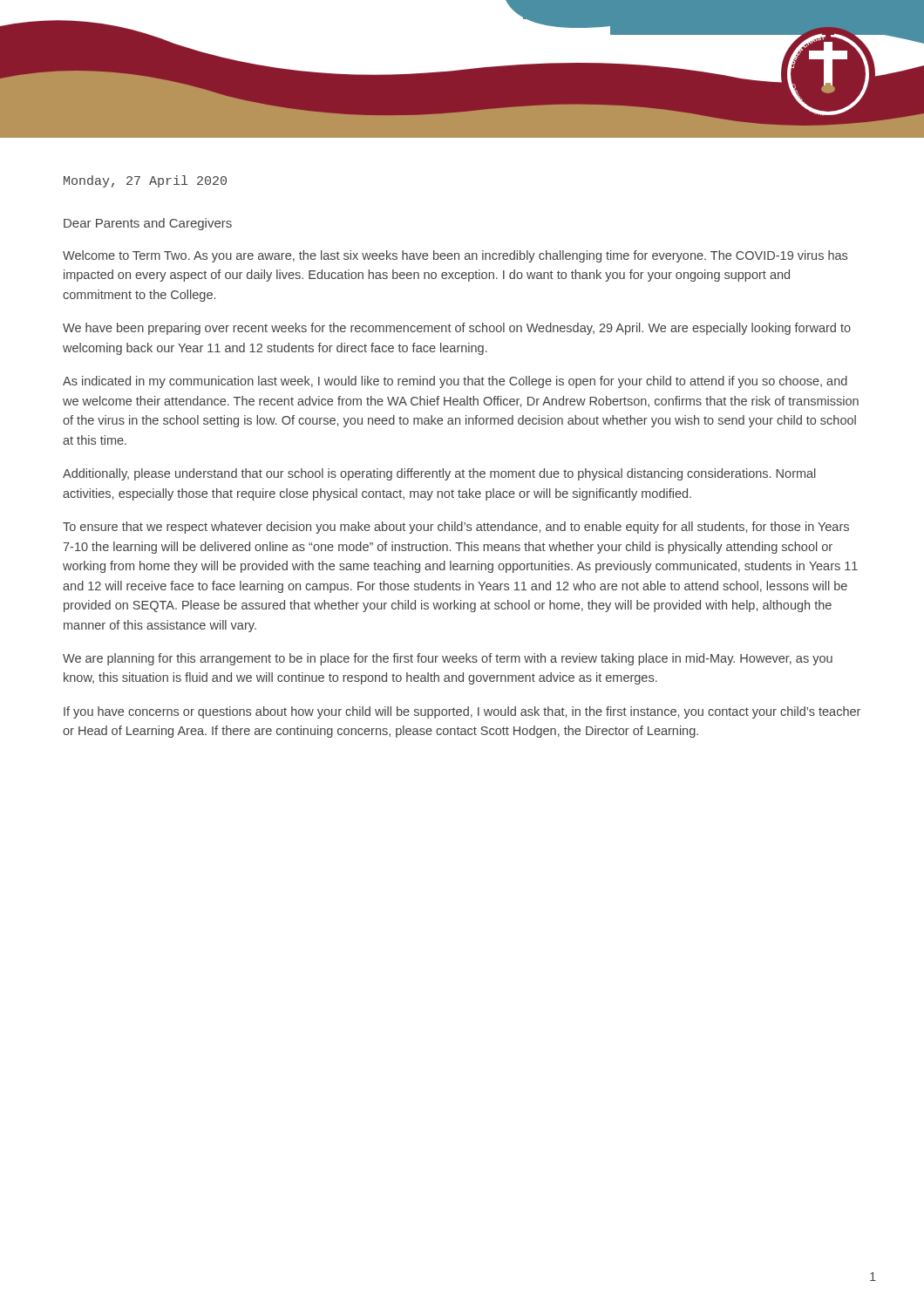Locate the text block with the text "We are planning for this"

[448, 668]
